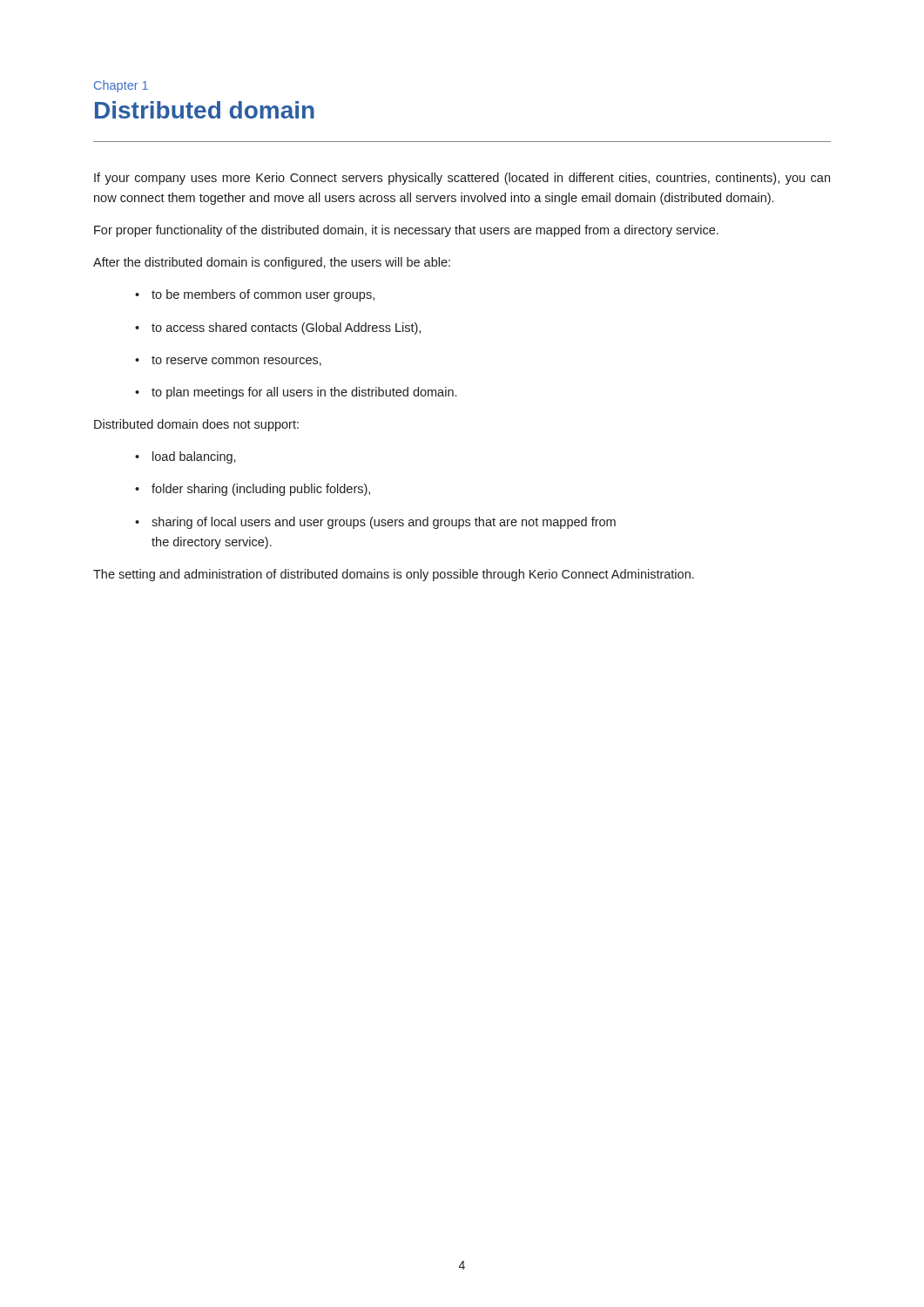This screenshot has width=924, height=1307.
Task: Locate the block of text that opens with "• sharing of local users and user"
Action: coord(376,532)
